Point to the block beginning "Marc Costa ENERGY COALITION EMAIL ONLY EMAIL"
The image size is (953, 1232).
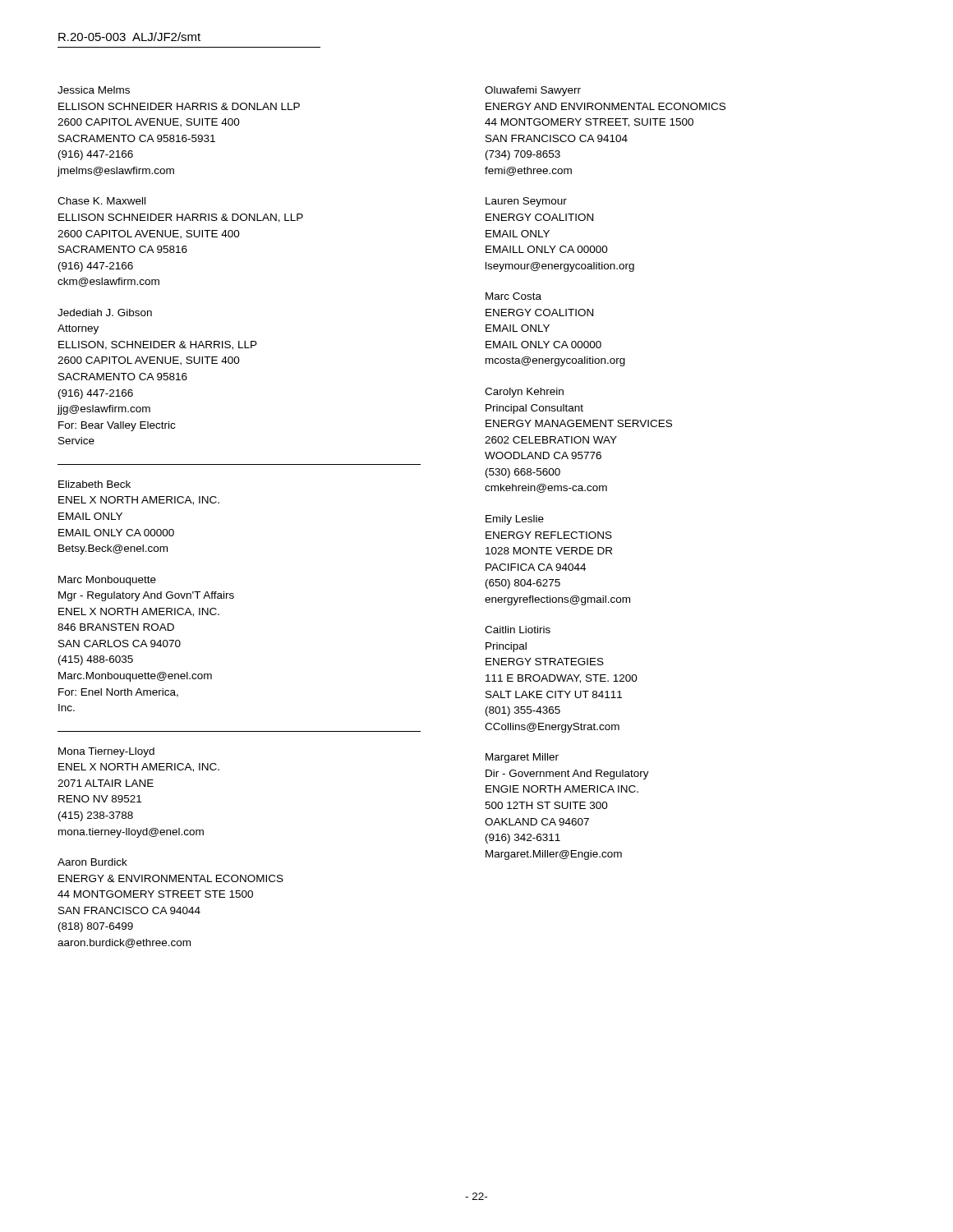pyautogui.click(x=513, y=296)
